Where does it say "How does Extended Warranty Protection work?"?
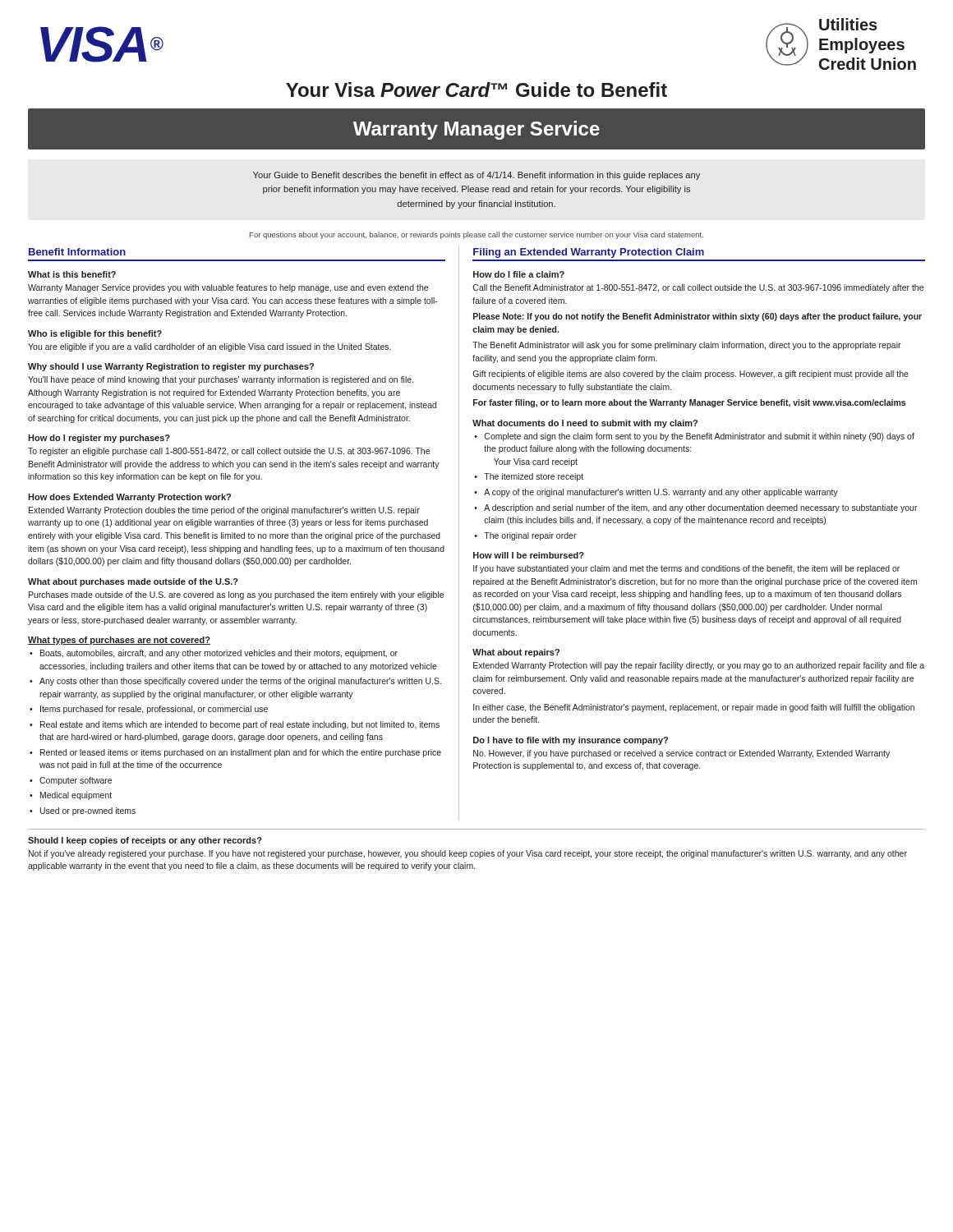The width and height of the screenshot is (953, 1232). [x=130, y=497]
